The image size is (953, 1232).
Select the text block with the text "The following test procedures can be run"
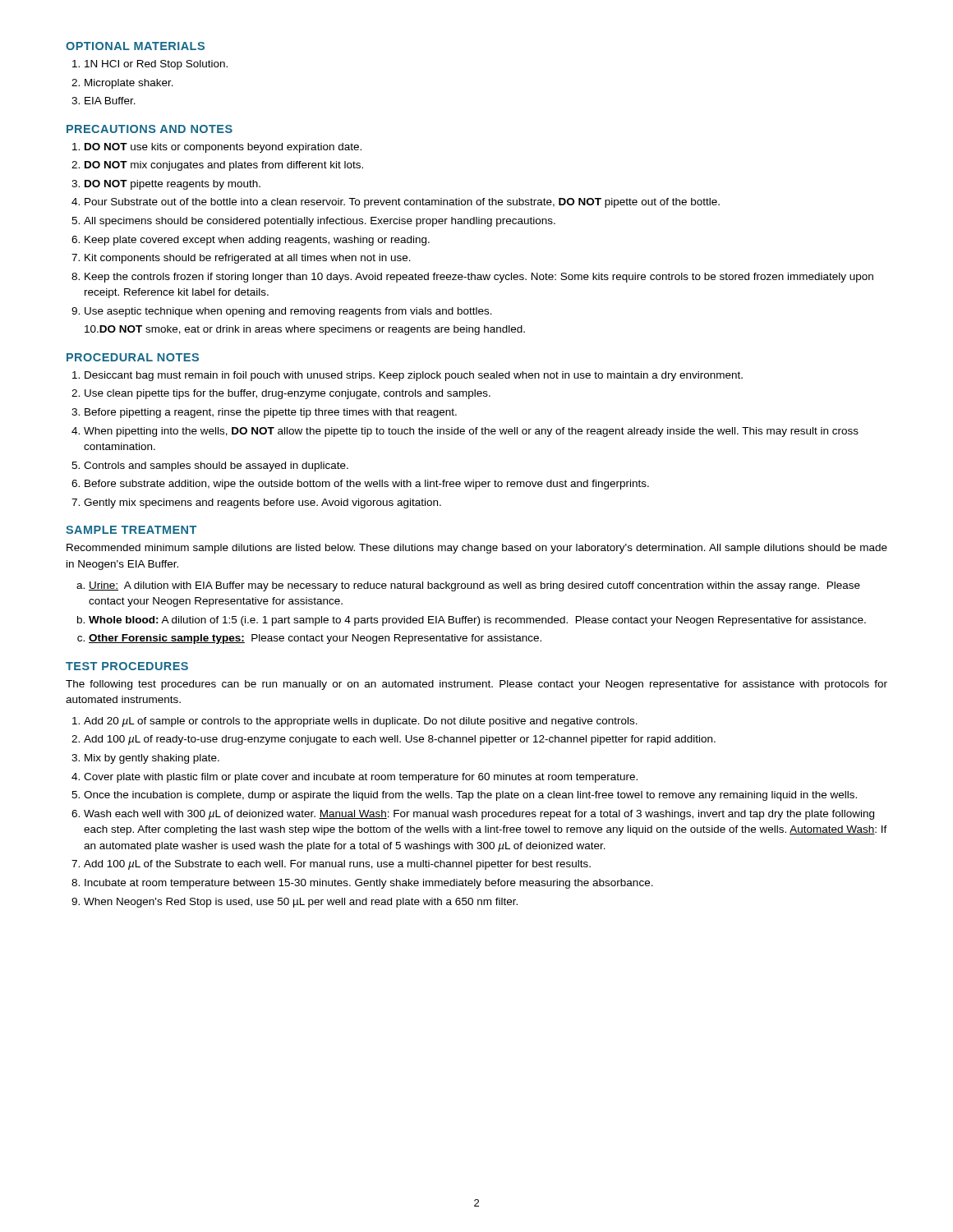[x=476, y=692]
